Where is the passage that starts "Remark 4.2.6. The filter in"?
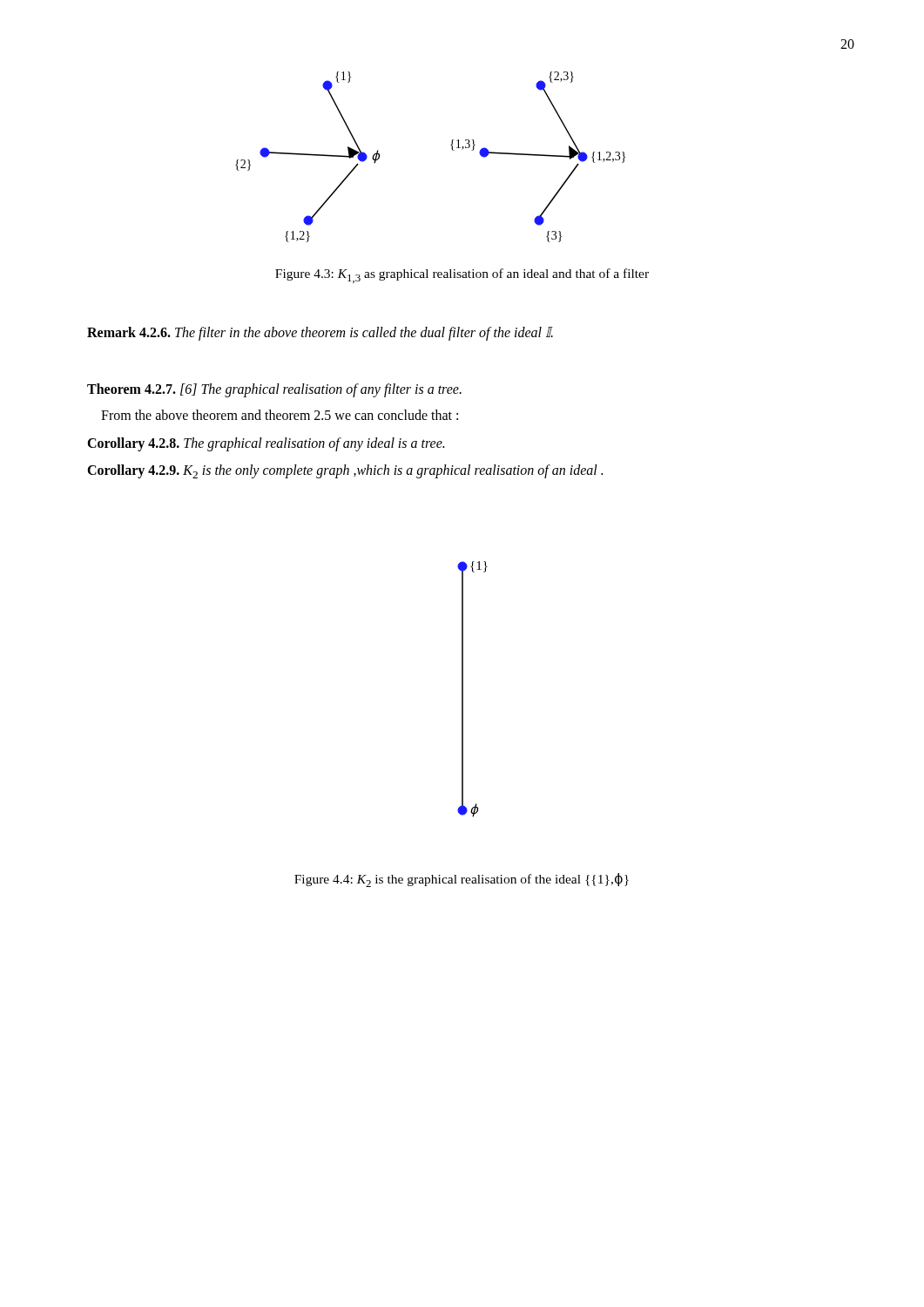Image resolution: width=924 pixels, height=1307 pixels. [x=320, y=332]
